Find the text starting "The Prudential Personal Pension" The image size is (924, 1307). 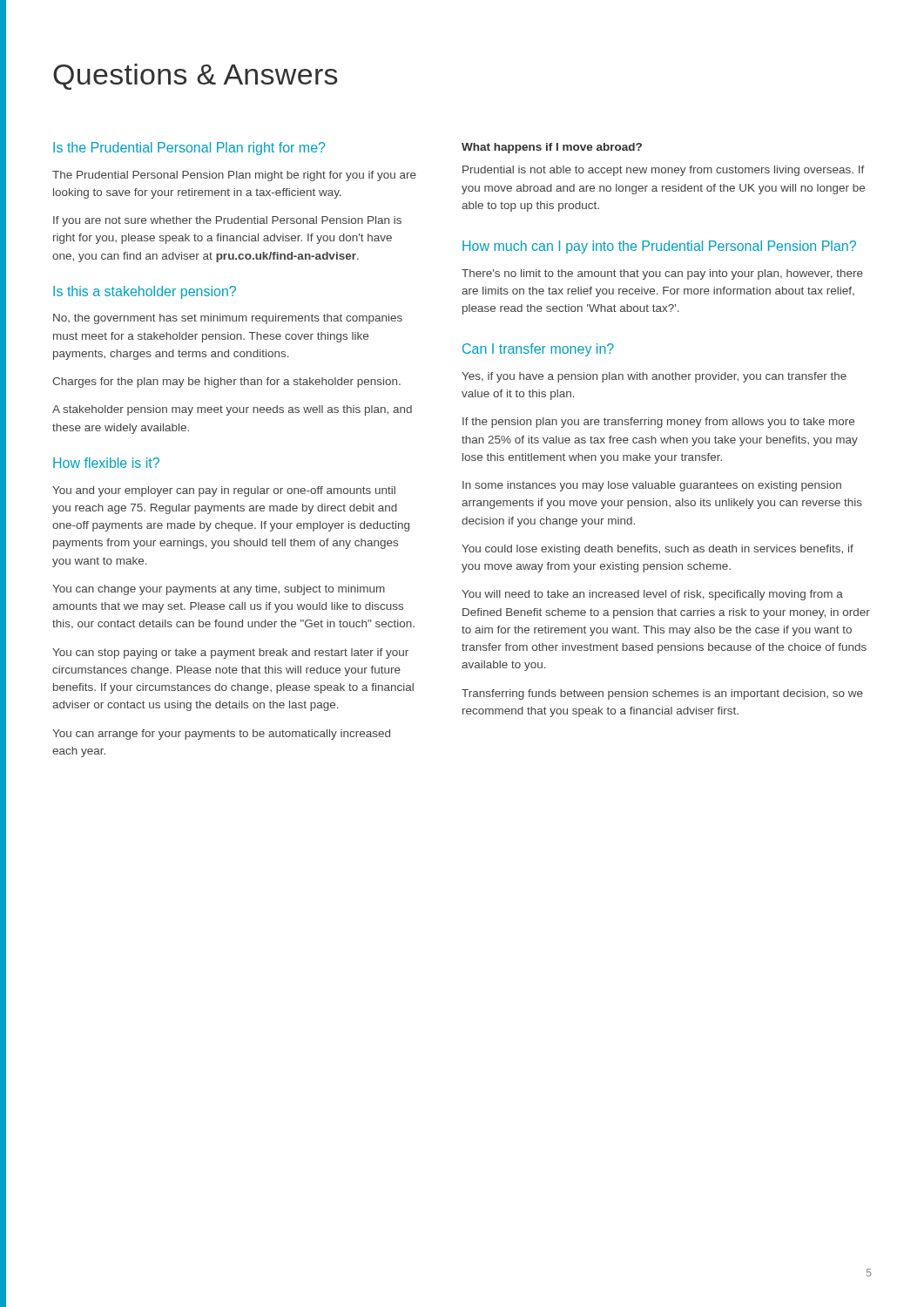tap(235, 215)
